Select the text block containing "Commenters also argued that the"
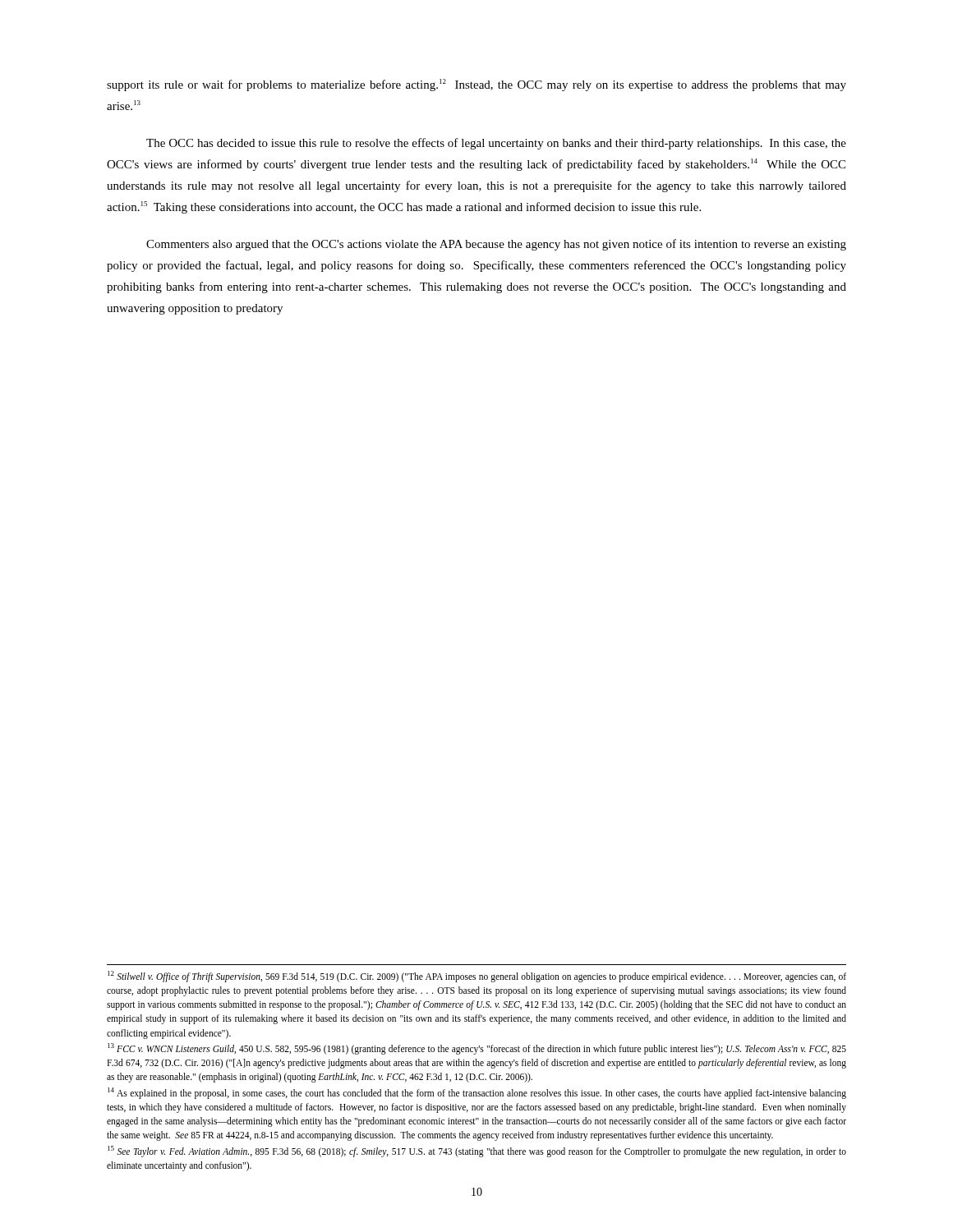Viewport: 953px width, 1232px height. click(x=476, y=276)
